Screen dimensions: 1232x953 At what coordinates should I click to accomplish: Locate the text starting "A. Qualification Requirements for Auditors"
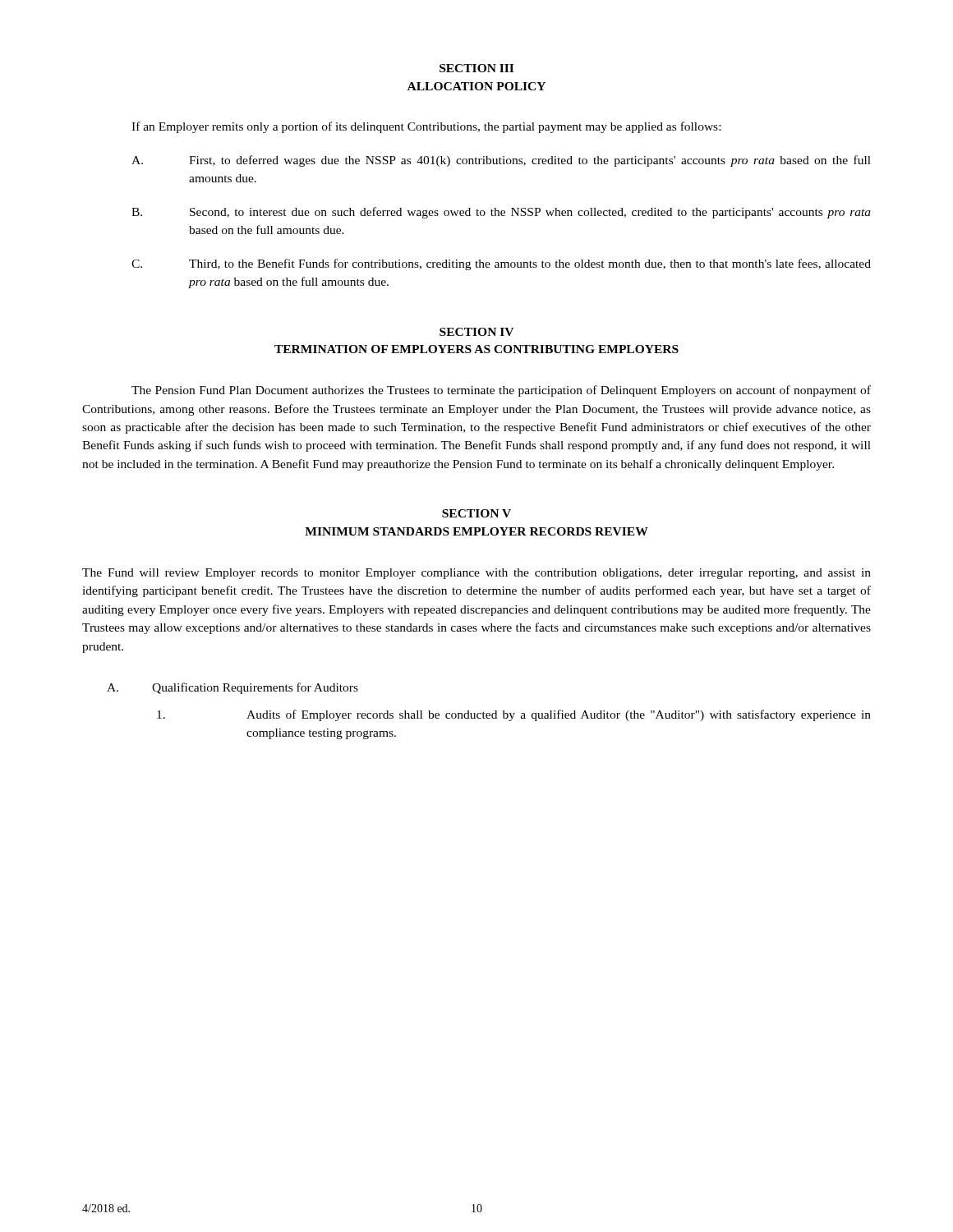232,688
